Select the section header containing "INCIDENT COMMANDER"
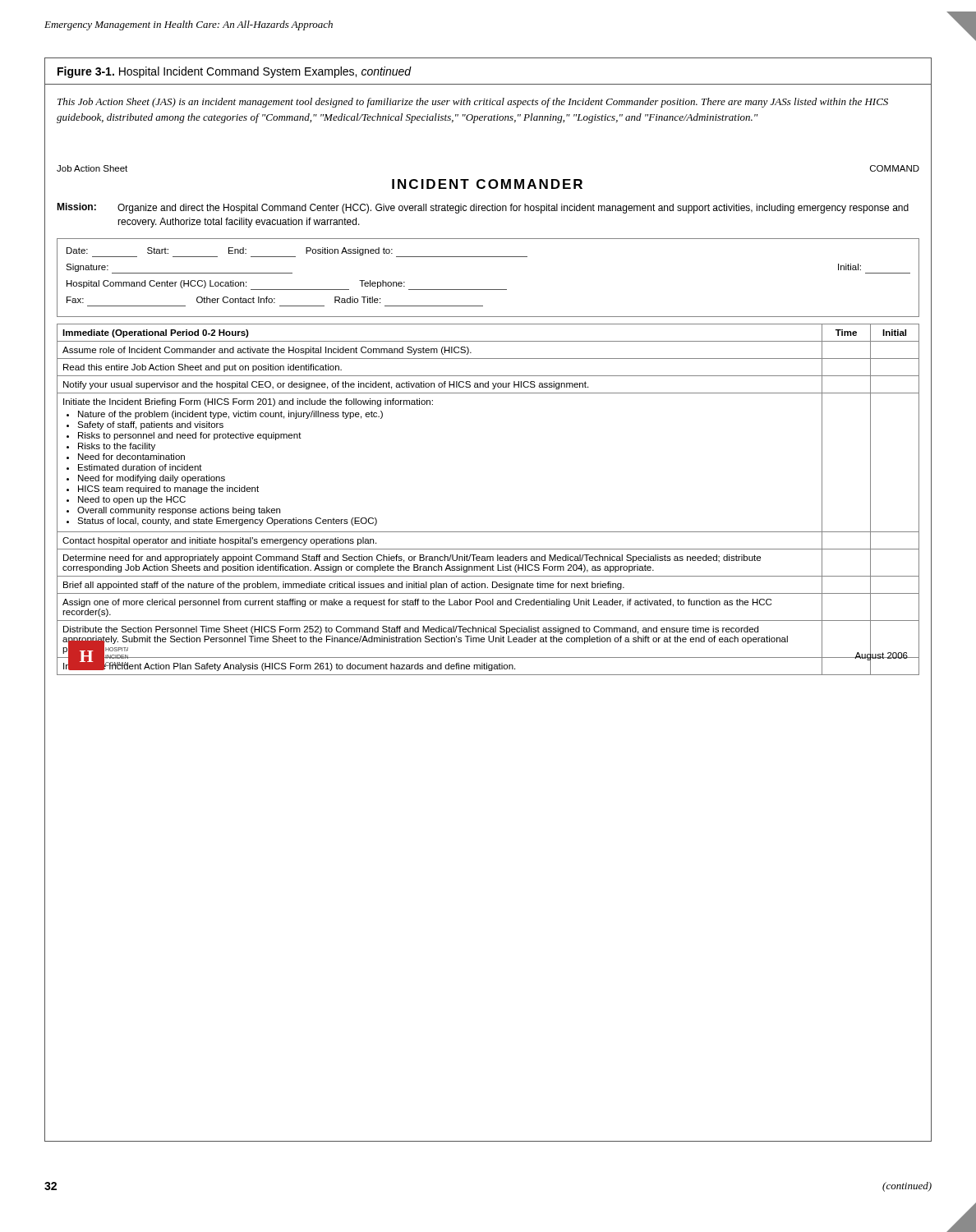Viewport: 976px width, 1232px height. [488, 184]
